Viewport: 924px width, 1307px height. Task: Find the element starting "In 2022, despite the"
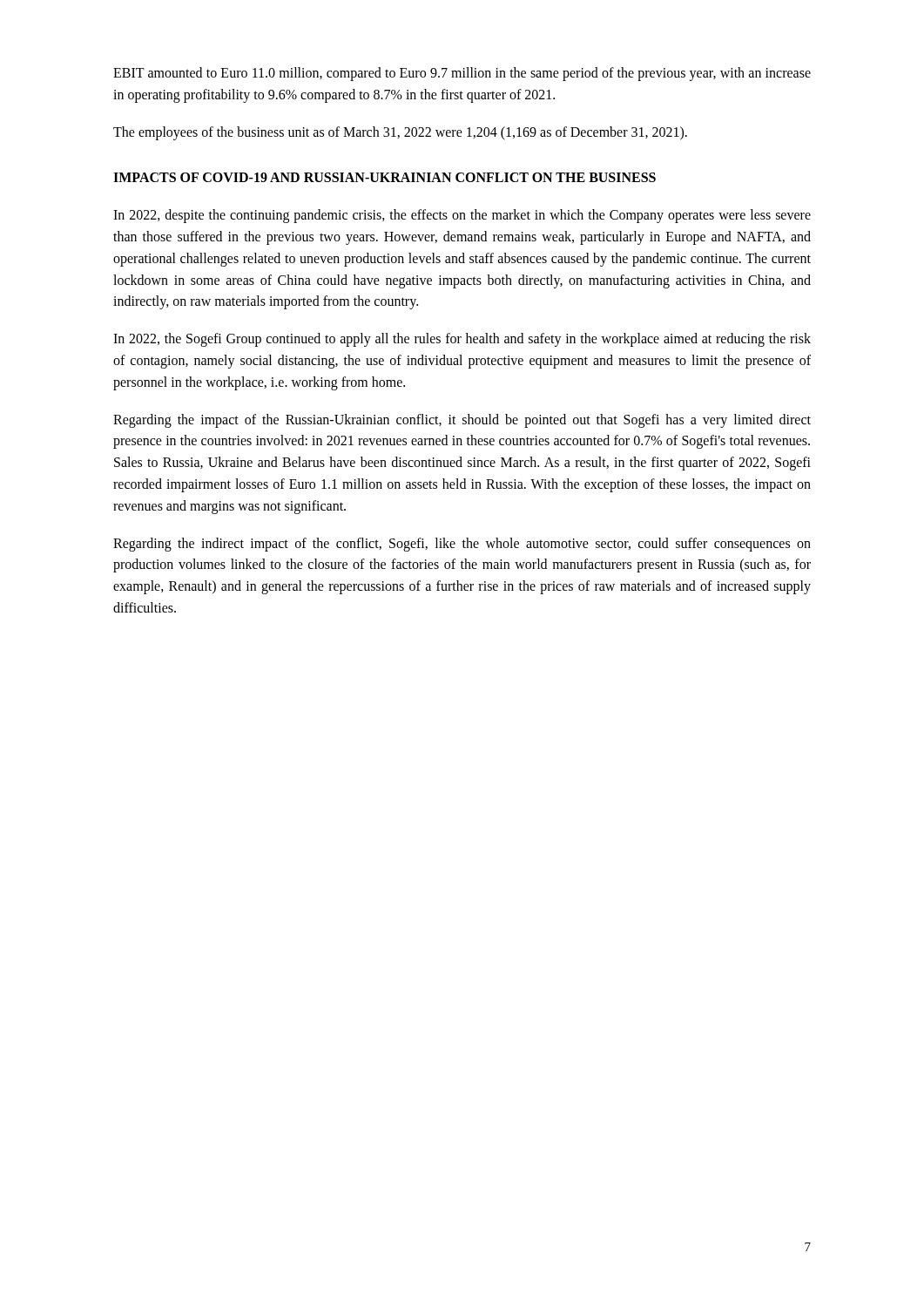(x=462, y=258)
